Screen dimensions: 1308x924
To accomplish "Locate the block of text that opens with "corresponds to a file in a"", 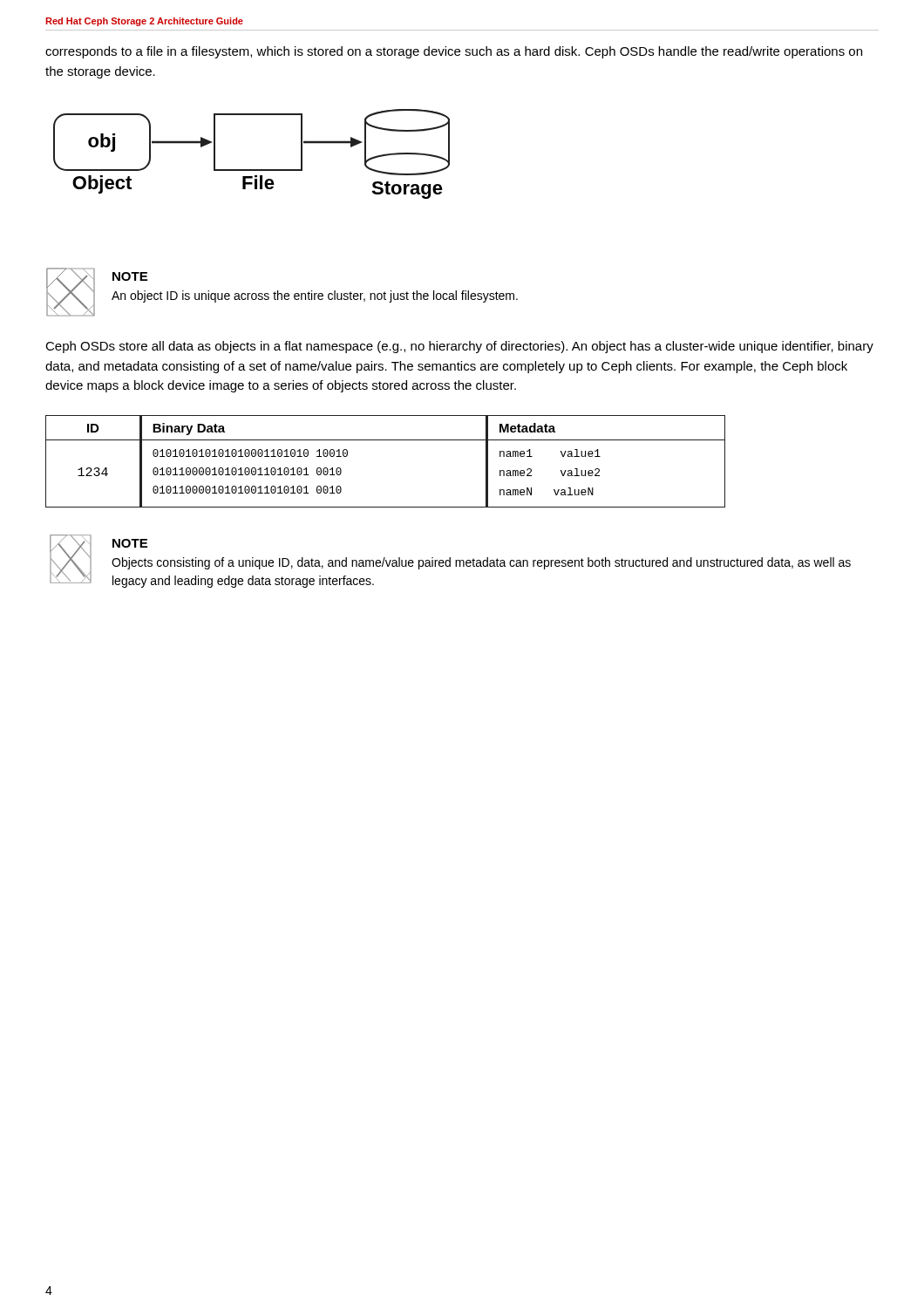I will 454,61.
